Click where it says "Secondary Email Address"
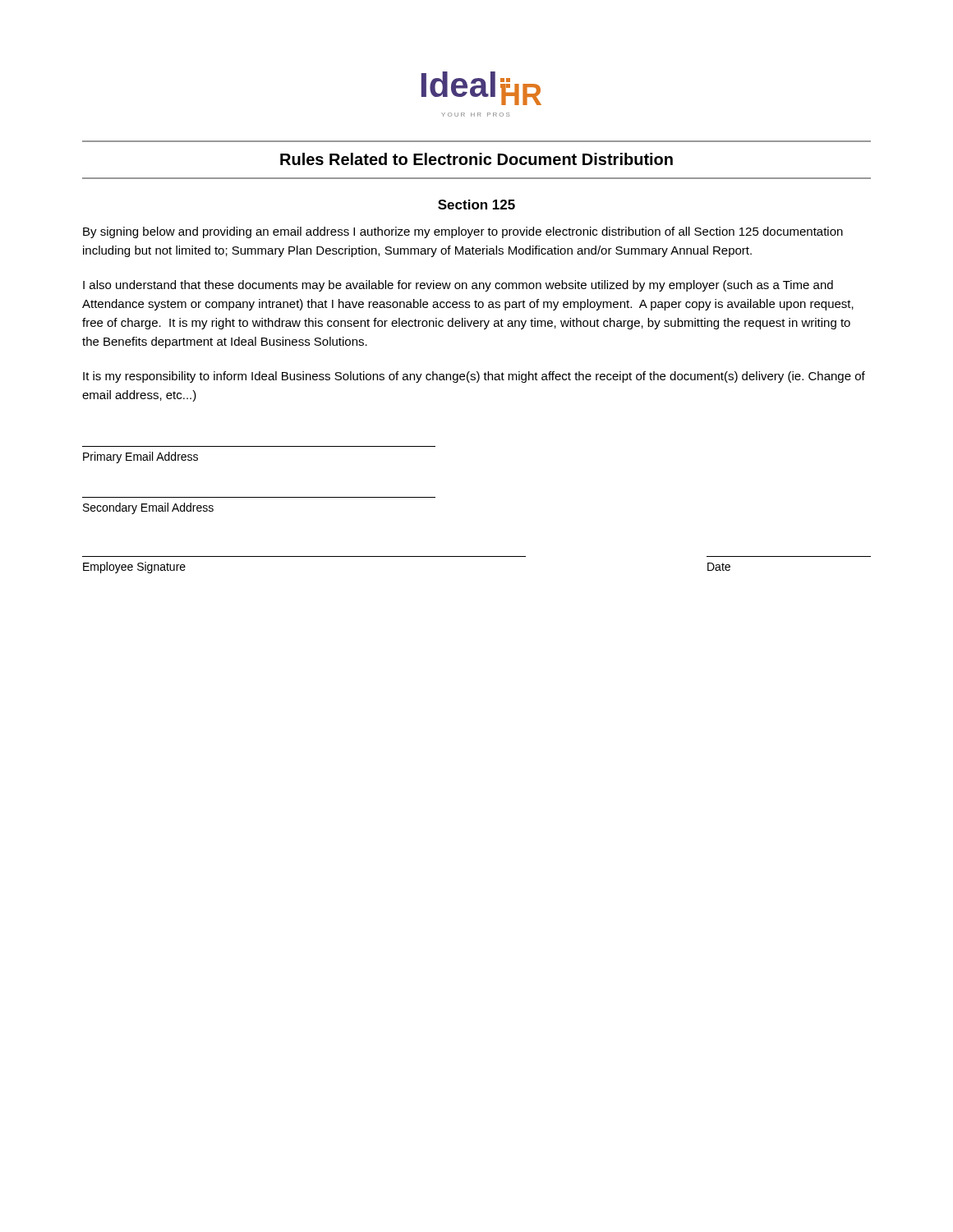This screenshot has width=953, height=1232. click(148, 508)
